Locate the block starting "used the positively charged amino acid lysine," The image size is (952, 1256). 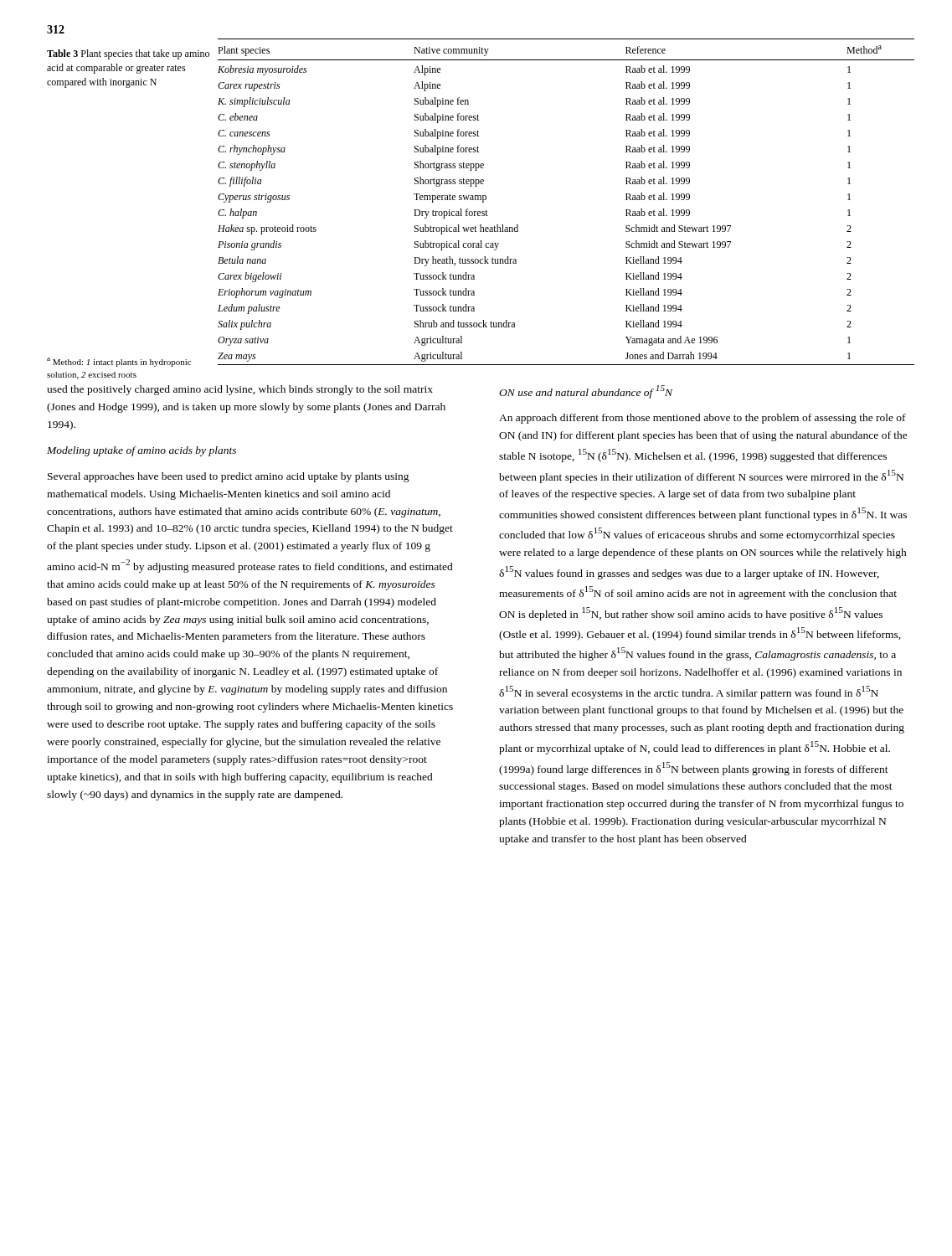coord(252,407)
